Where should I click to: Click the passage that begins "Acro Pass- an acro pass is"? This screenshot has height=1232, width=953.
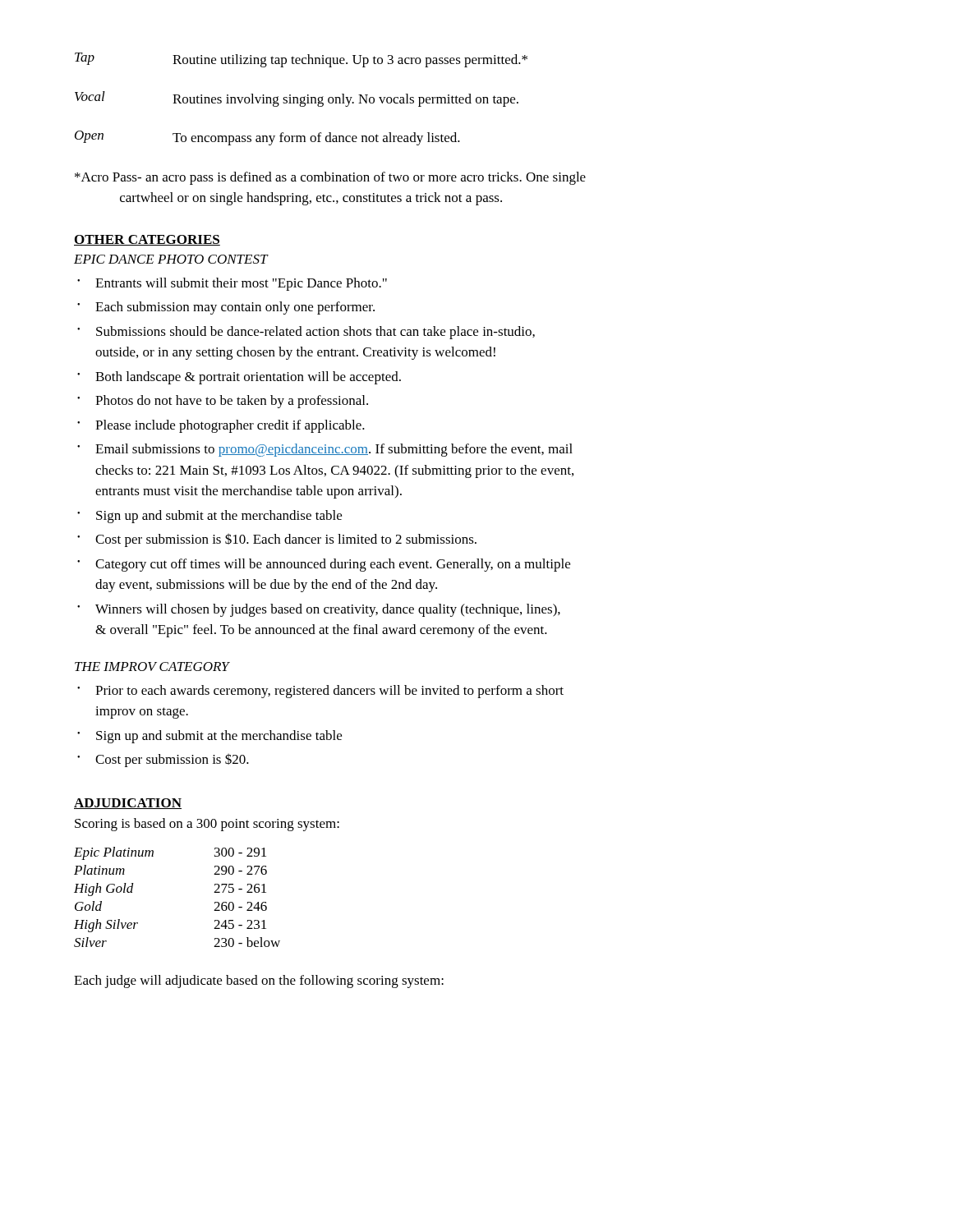(x=330, y=187)
